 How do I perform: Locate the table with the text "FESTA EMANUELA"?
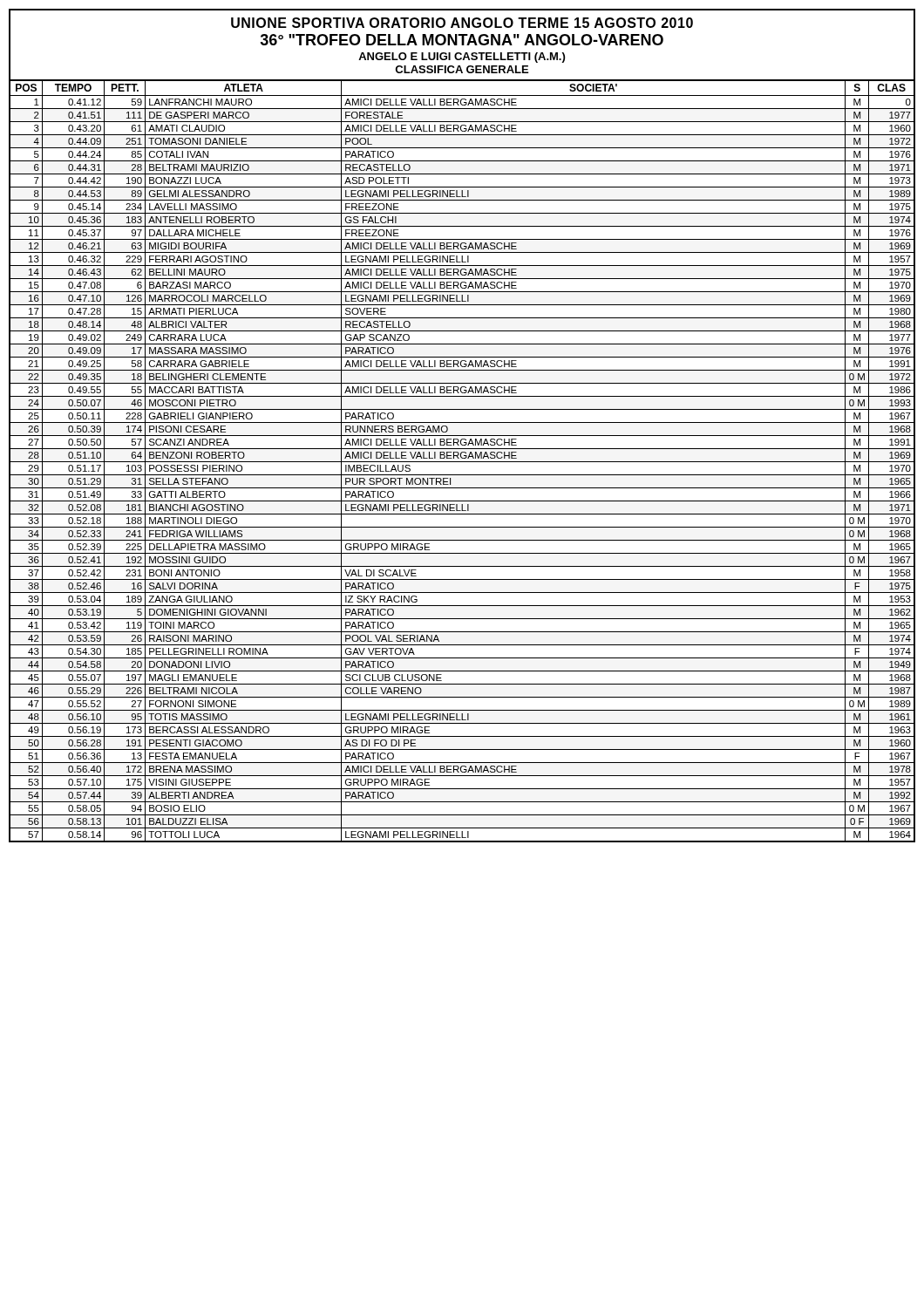462,461
